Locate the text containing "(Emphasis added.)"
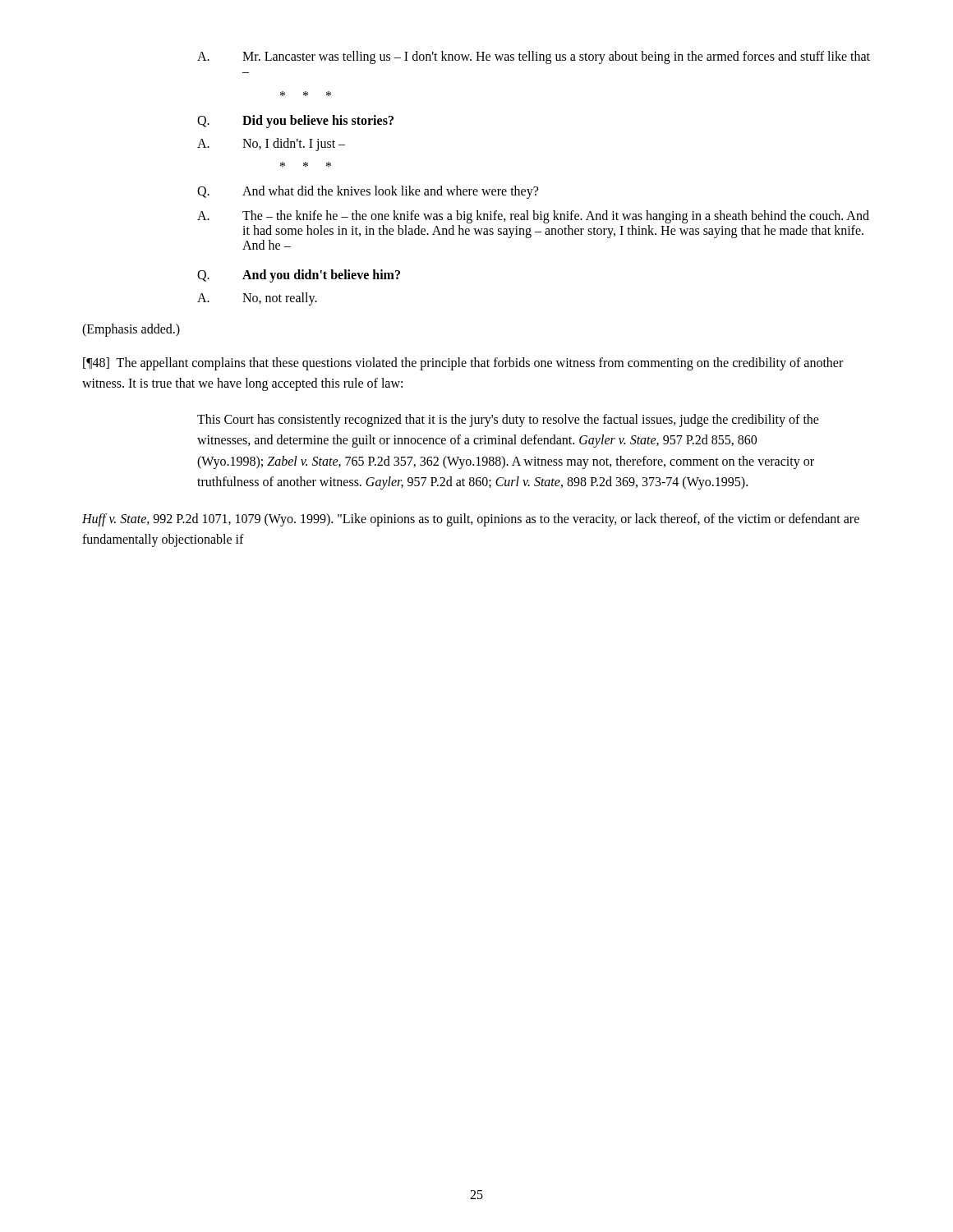The height and width of the screenshot is (1232, 953). tap(131, 329)
